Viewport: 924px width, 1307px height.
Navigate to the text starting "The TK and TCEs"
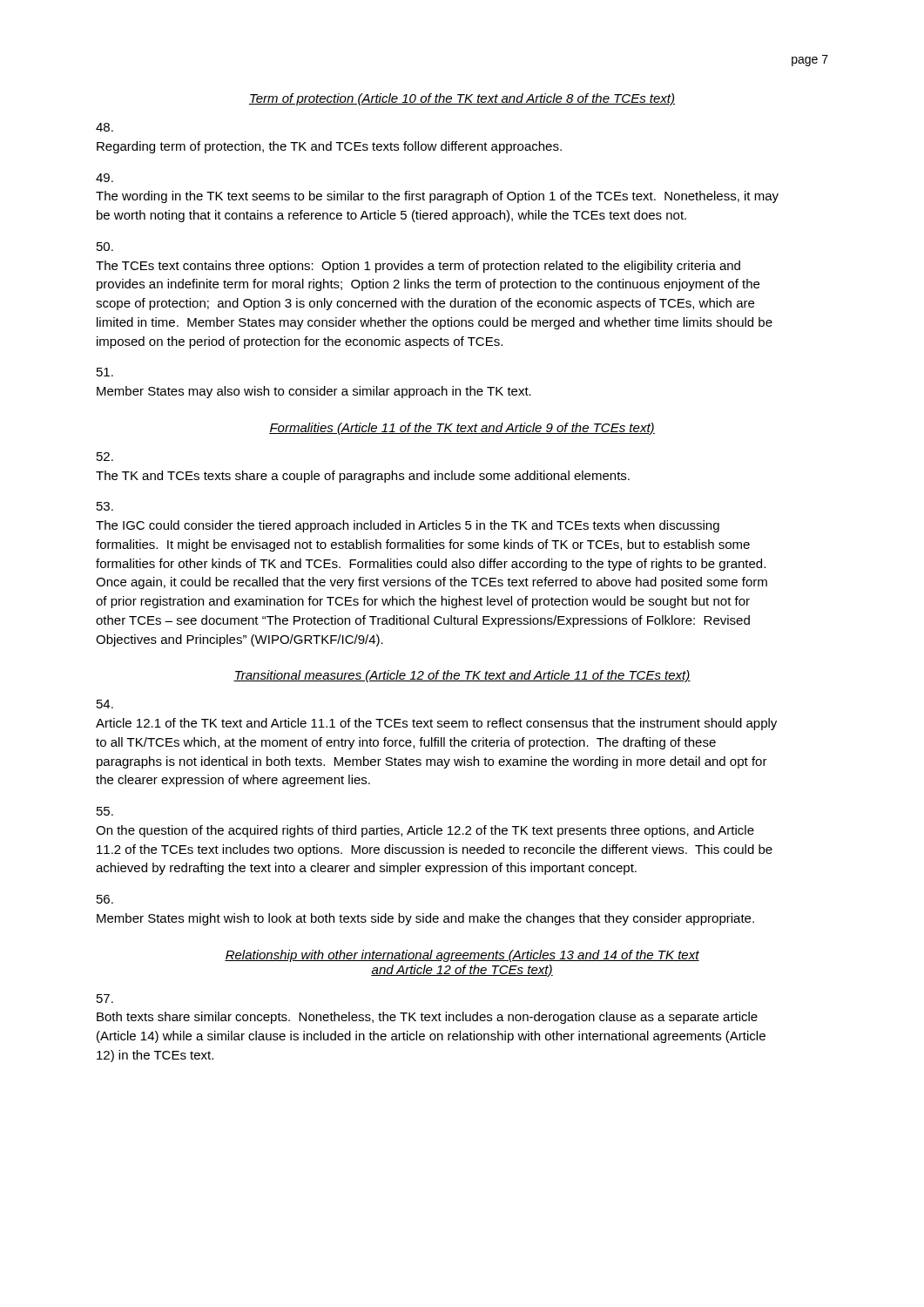click(438, 466)
